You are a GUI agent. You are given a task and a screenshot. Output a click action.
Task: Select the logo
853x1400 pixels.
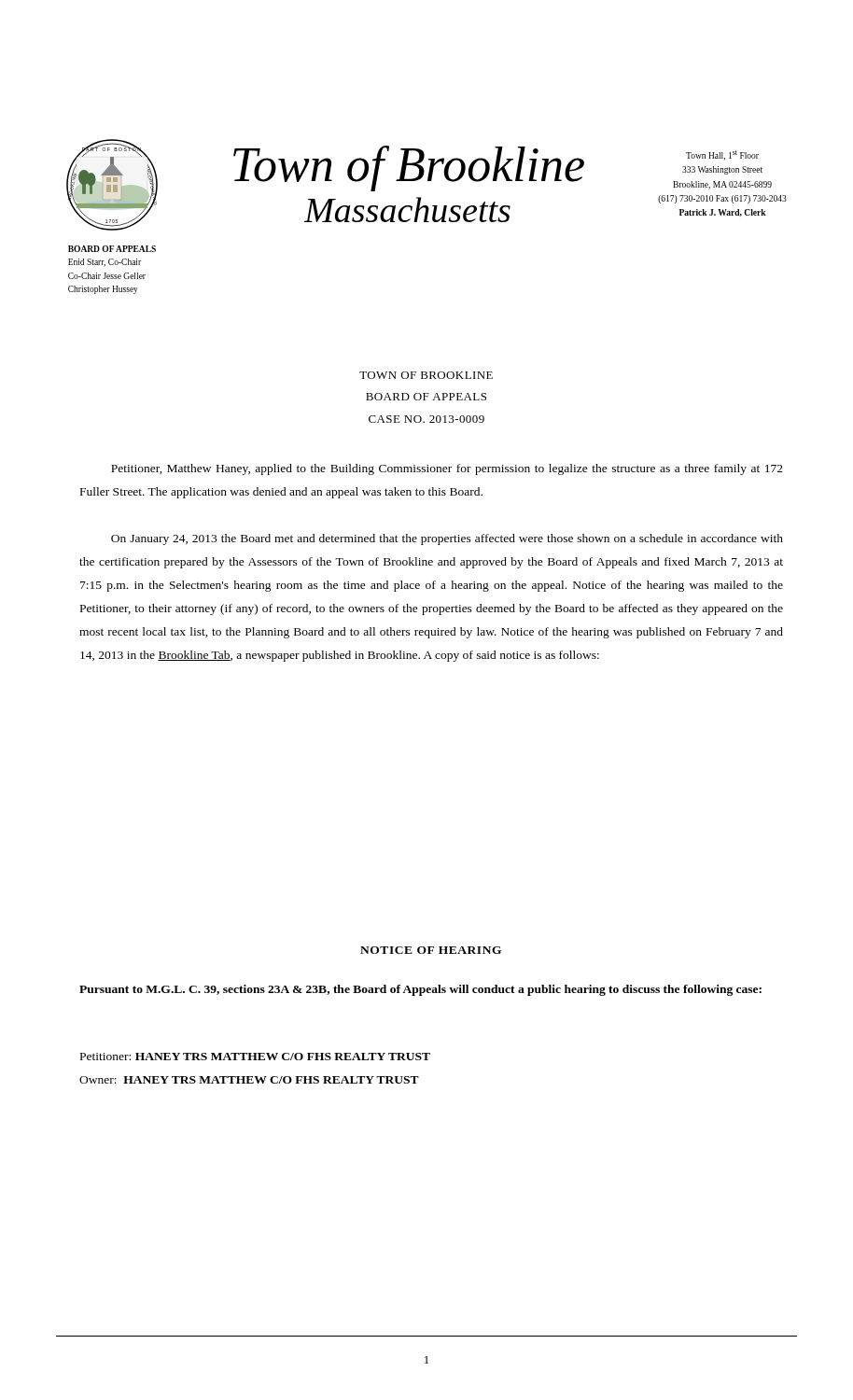click(x=112, y=187)
